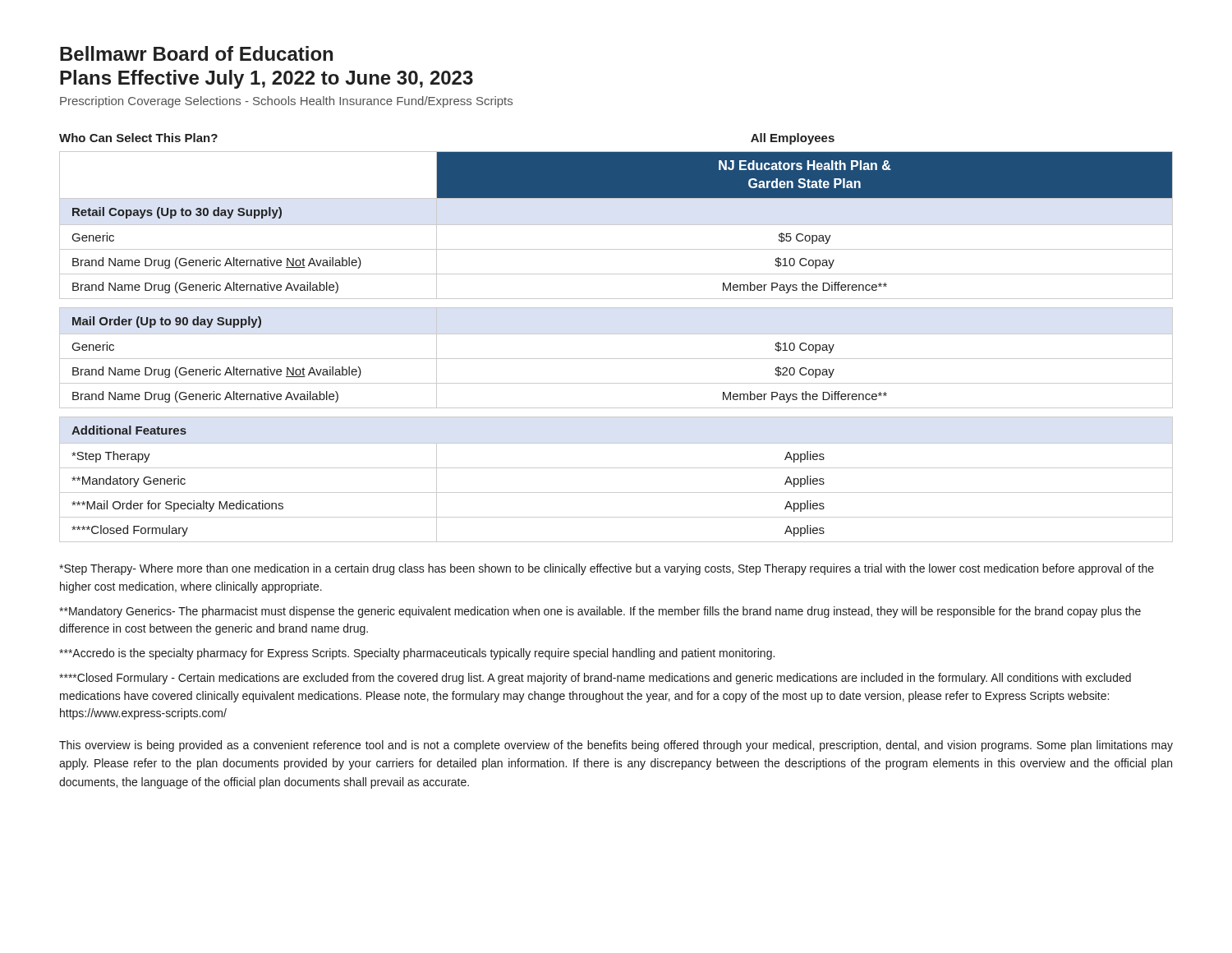This screenshot has height=953, width=1232.
Task: Find the footnote with the text "Mandatory Generics- The"
Action: coord(600,620)
